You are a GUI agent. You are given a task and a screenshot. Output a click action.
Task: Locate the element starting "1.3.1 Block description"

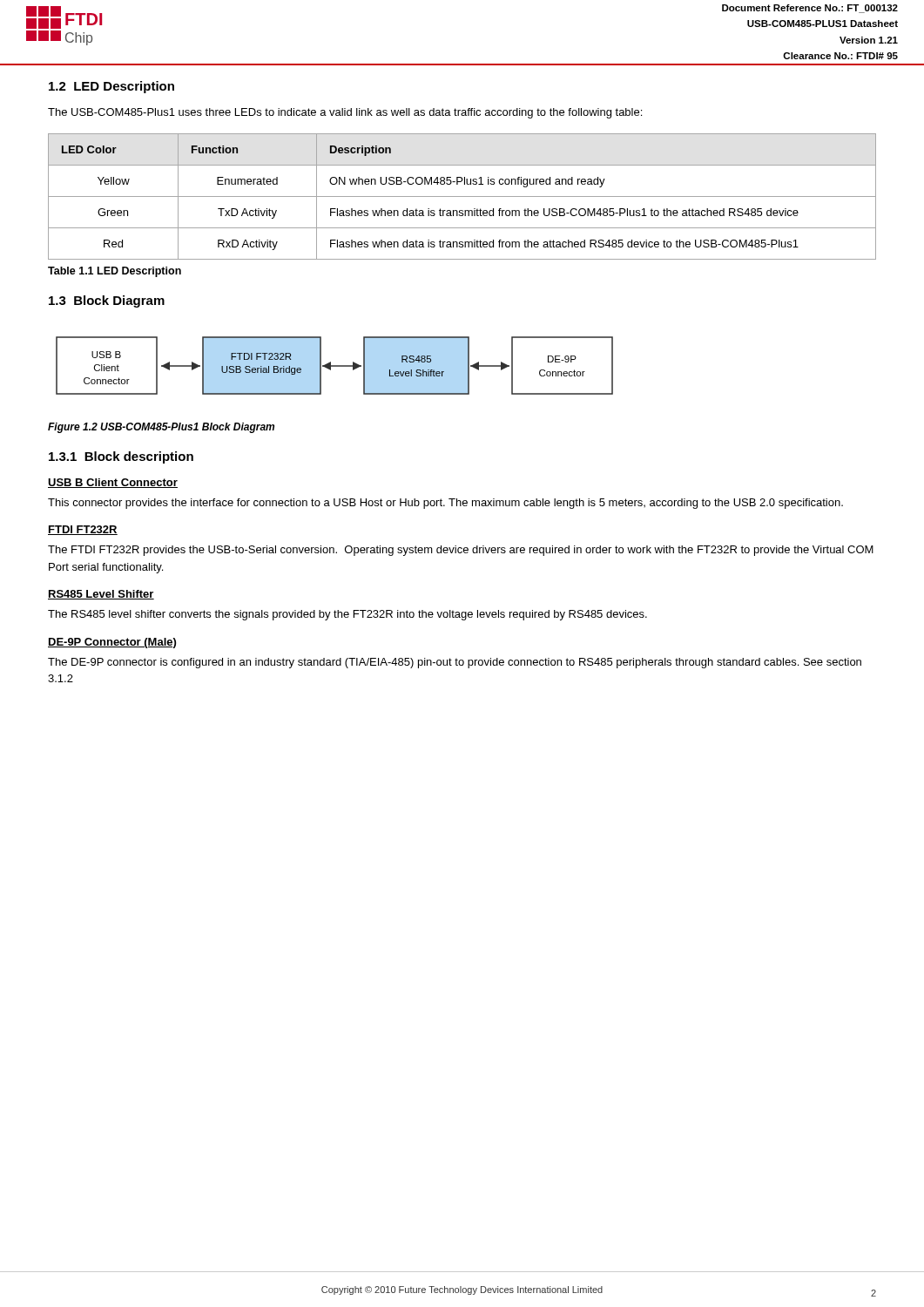(x=121, y=456)
